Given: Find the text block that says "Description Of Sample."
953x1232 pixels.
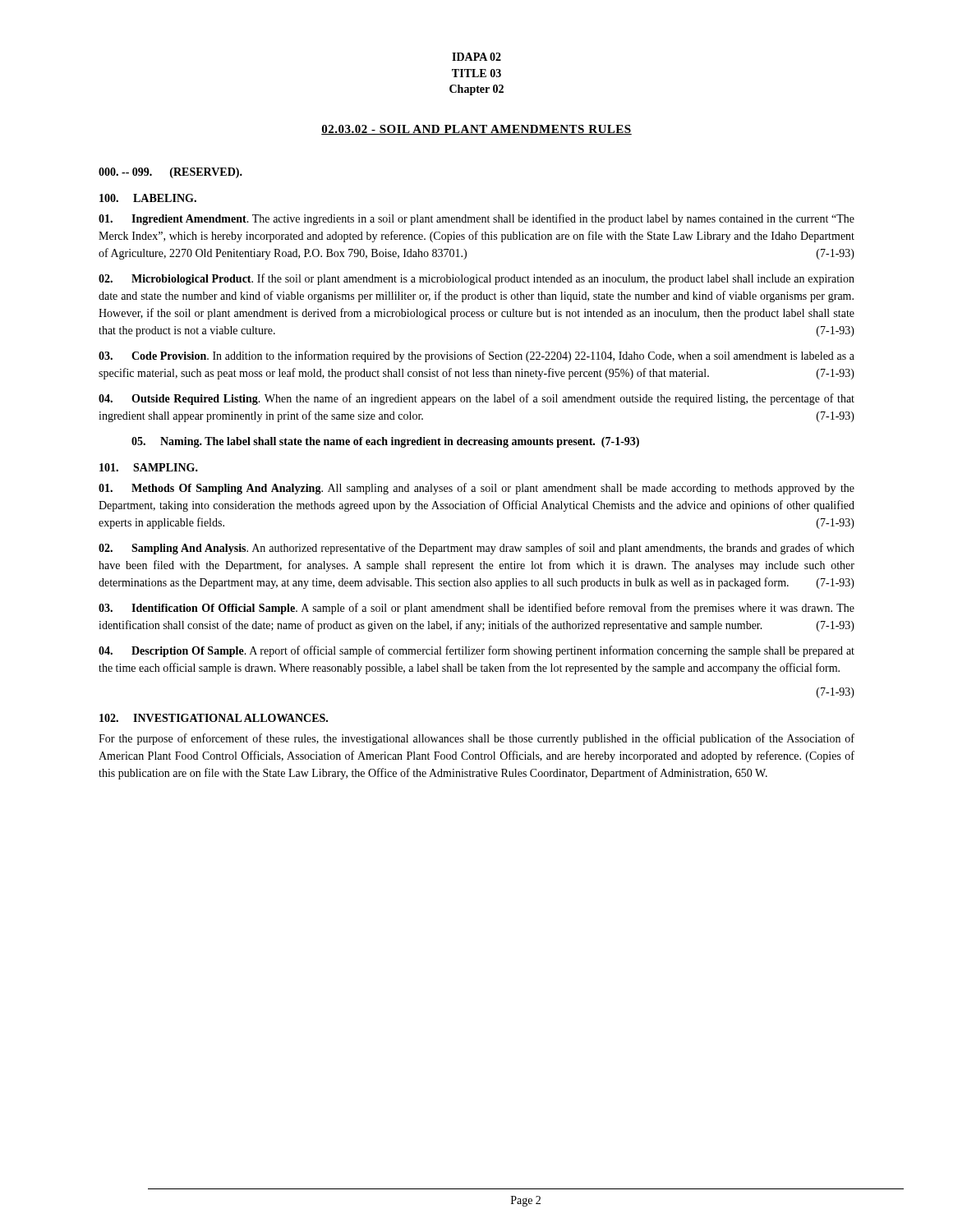Looking at the screenshot, I should pyautogui.click(x=476, y=671).
